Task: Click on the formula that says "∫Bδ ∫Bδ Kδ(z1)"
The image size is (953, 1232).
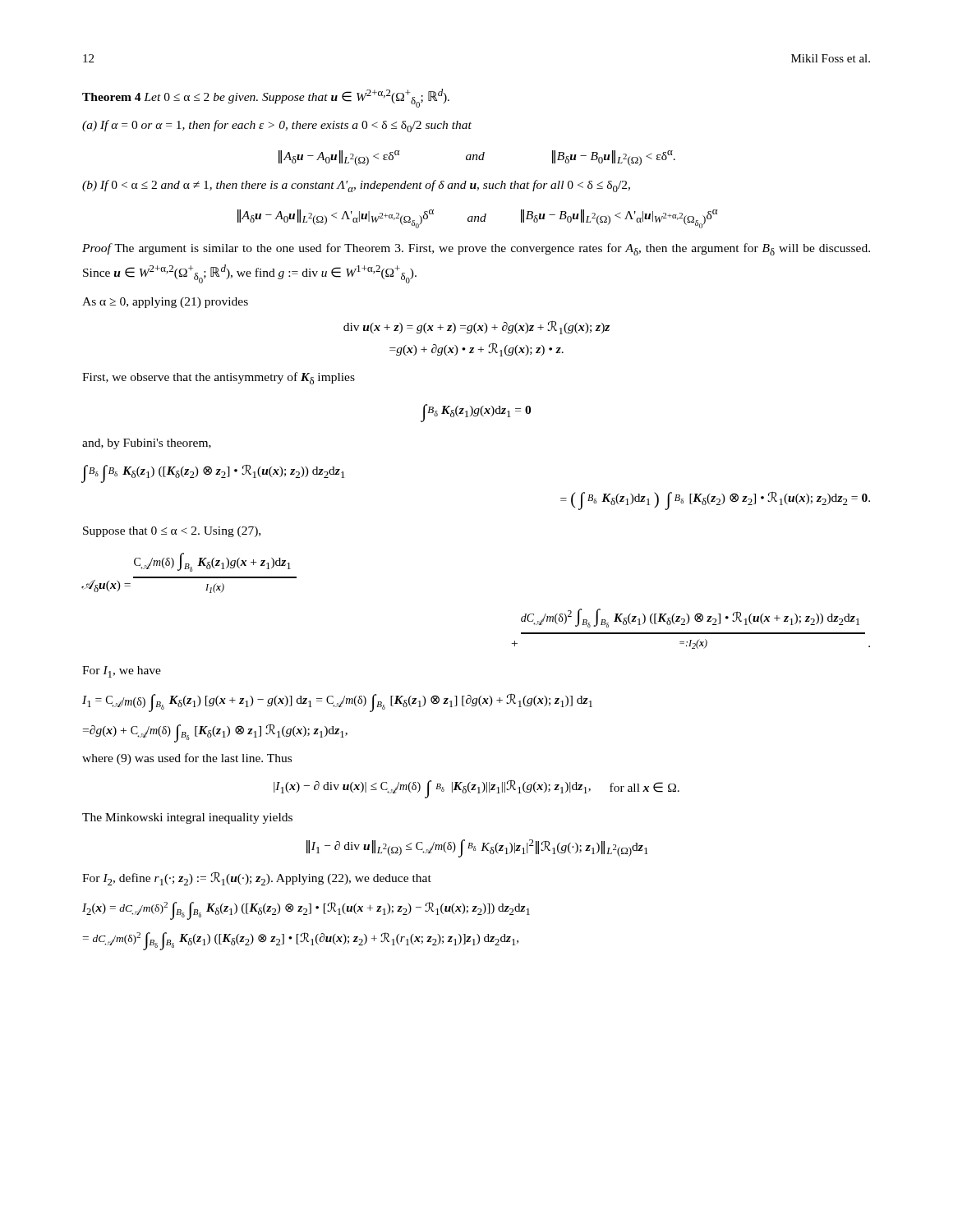Action: [213, 474]
